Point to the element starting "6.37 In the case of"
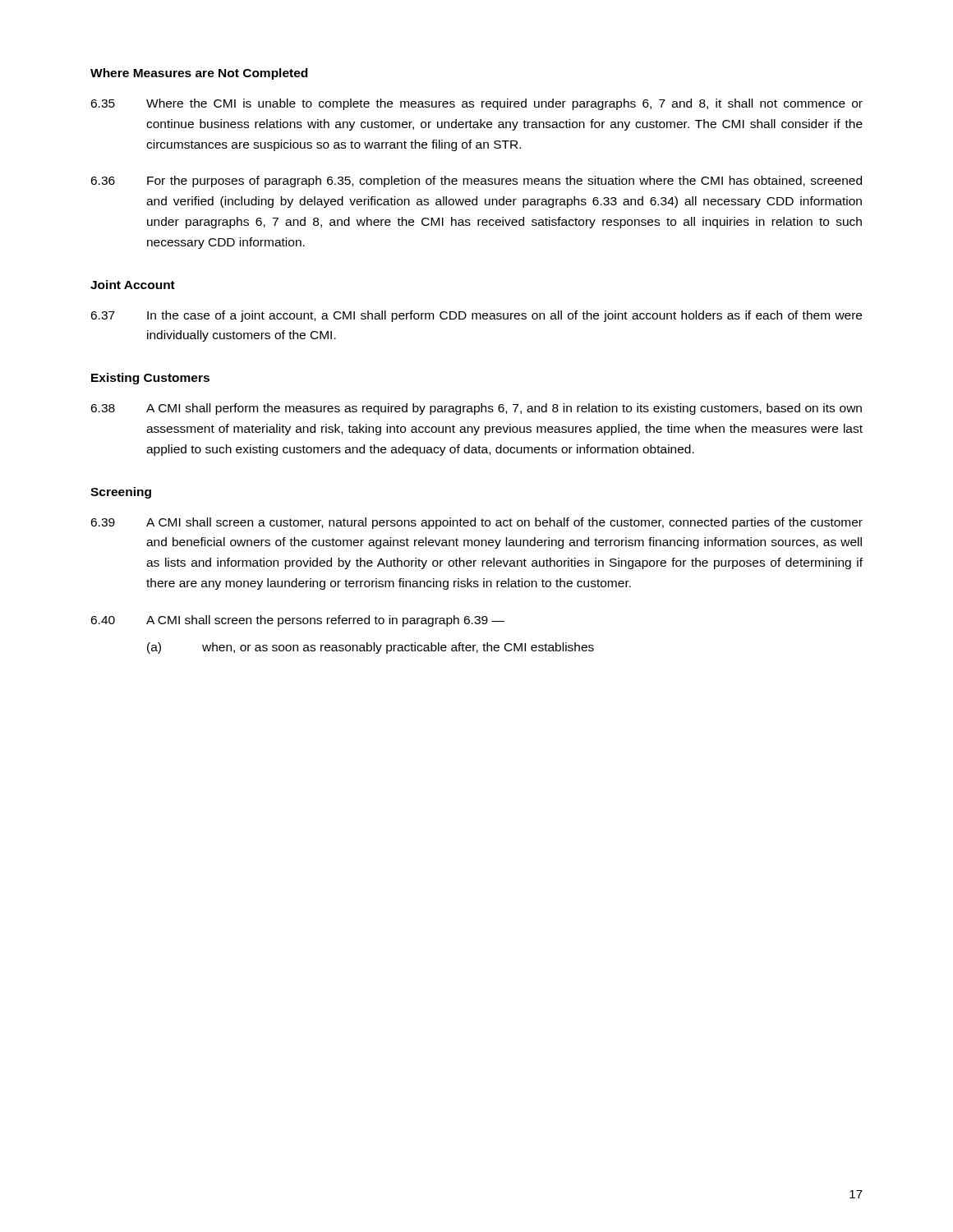The image size is (953, 1232). click(x=476, y=326)
